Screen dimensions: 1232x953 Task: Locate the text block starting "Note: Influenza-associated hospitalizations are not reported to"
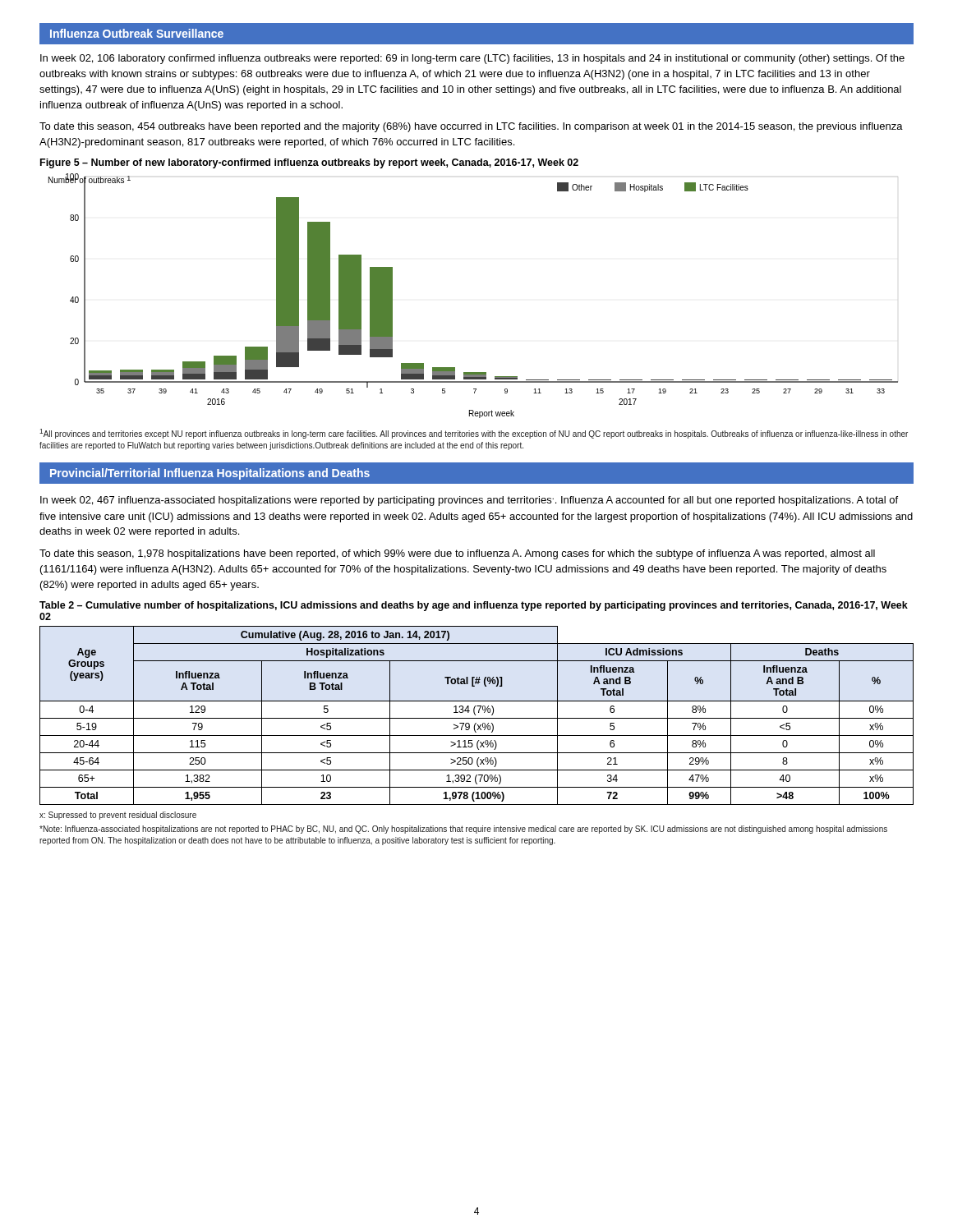463,835
